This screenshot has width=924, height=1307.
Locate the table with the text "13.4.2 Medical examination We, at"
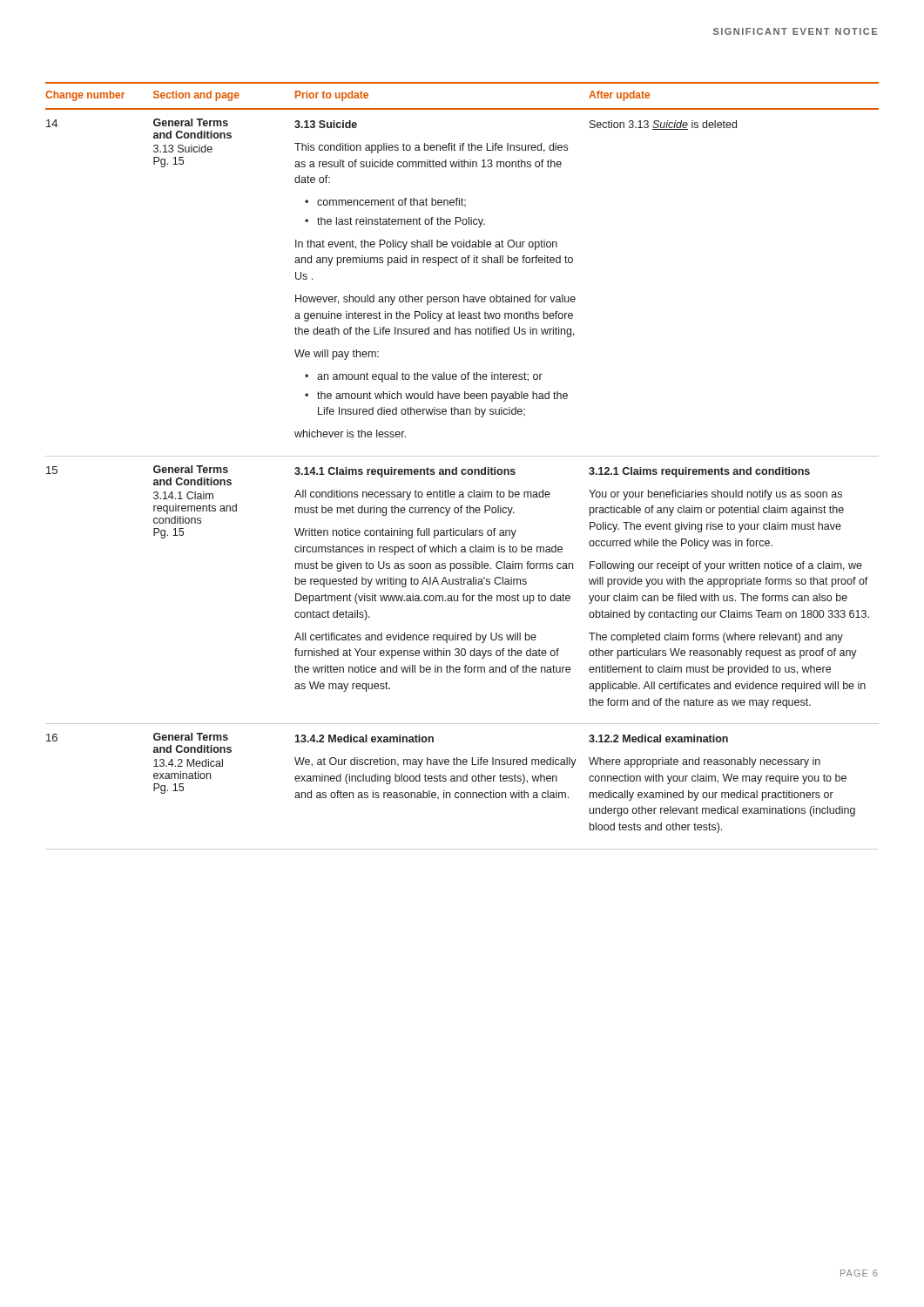tap(462, 466)
